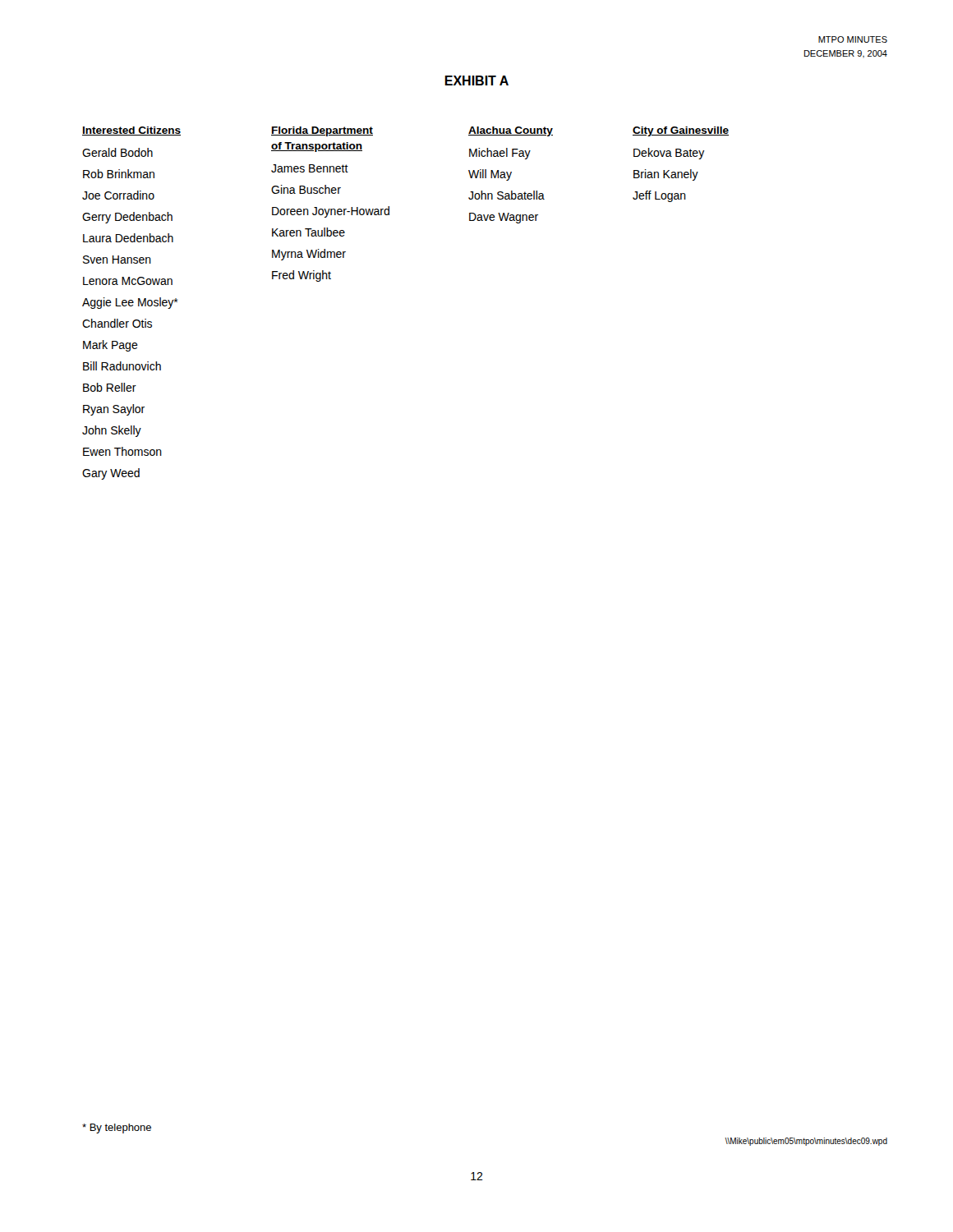Viewport: 953px width, 1232px height.
Task: Click on the table containing "Interested Citizens Gerald Bodoh Rob"
Action: tap(440, 306)
